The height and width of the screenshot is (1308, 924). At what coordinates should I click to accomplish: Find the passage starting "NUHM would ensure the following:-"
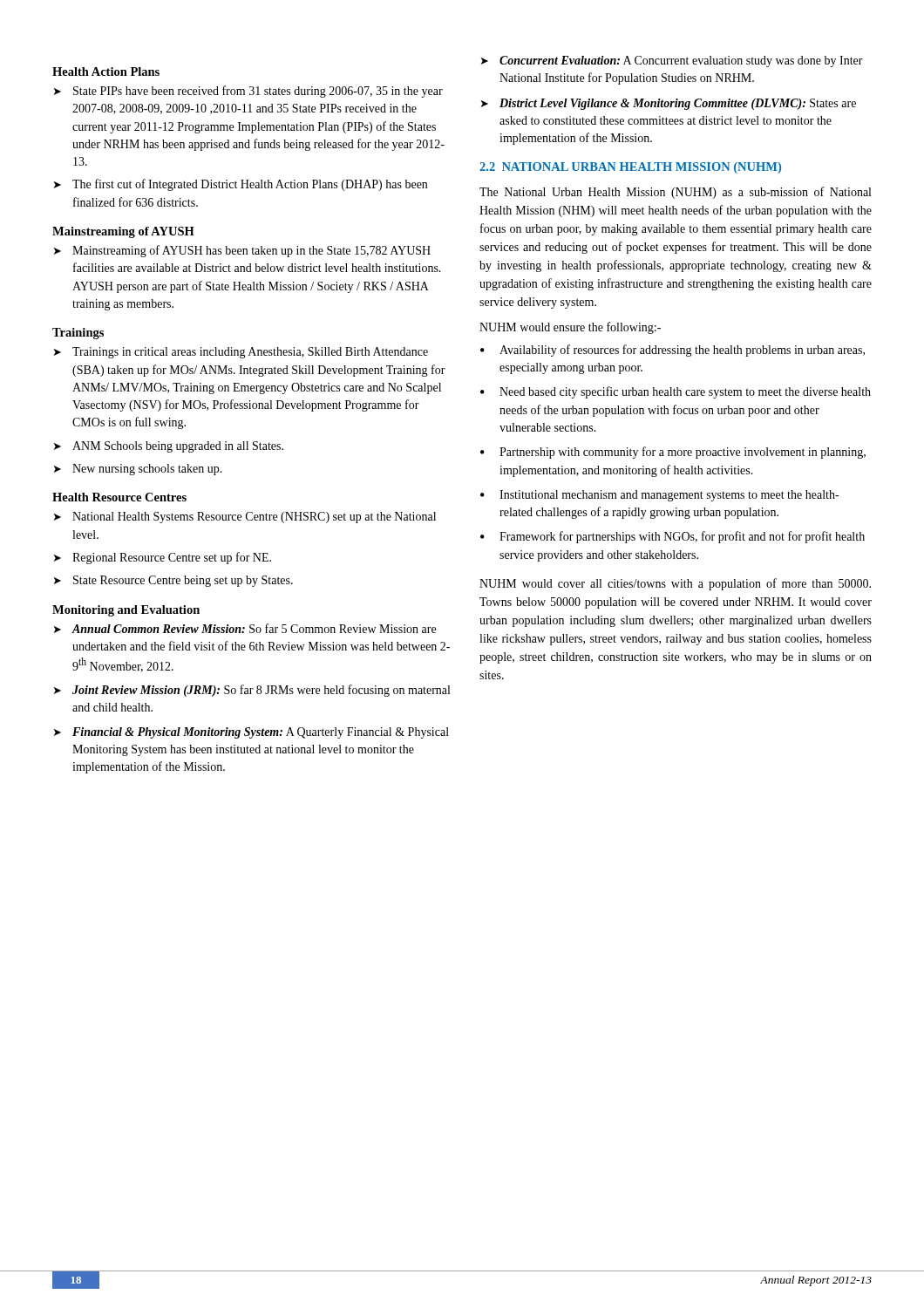570,327
